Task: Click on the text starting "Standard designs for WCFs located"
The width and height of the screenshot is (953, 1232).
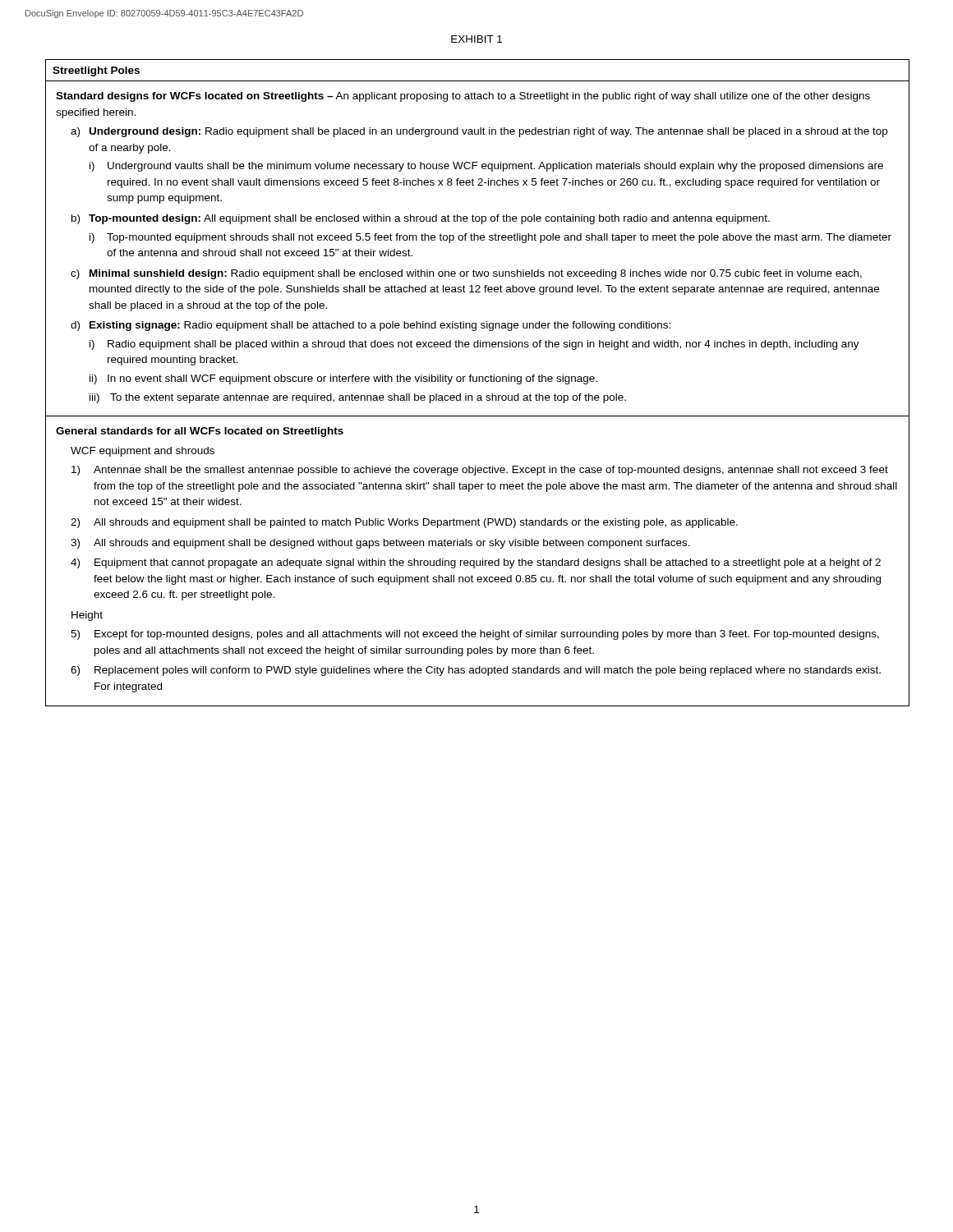Action: [x=463, y=104]
